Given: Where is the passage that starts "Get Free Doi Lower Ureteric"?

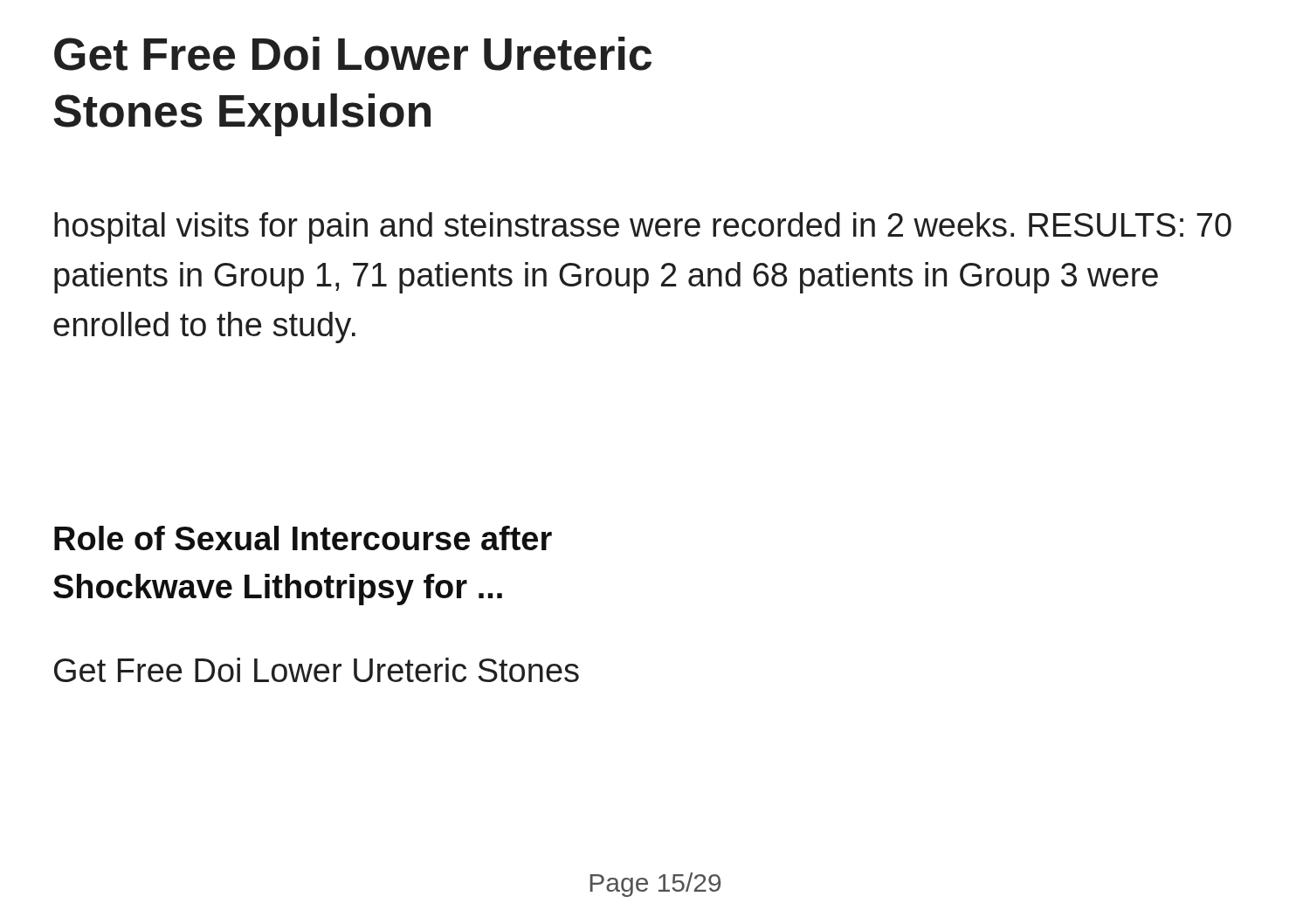Looking at the screenshot, I should 316,671.
